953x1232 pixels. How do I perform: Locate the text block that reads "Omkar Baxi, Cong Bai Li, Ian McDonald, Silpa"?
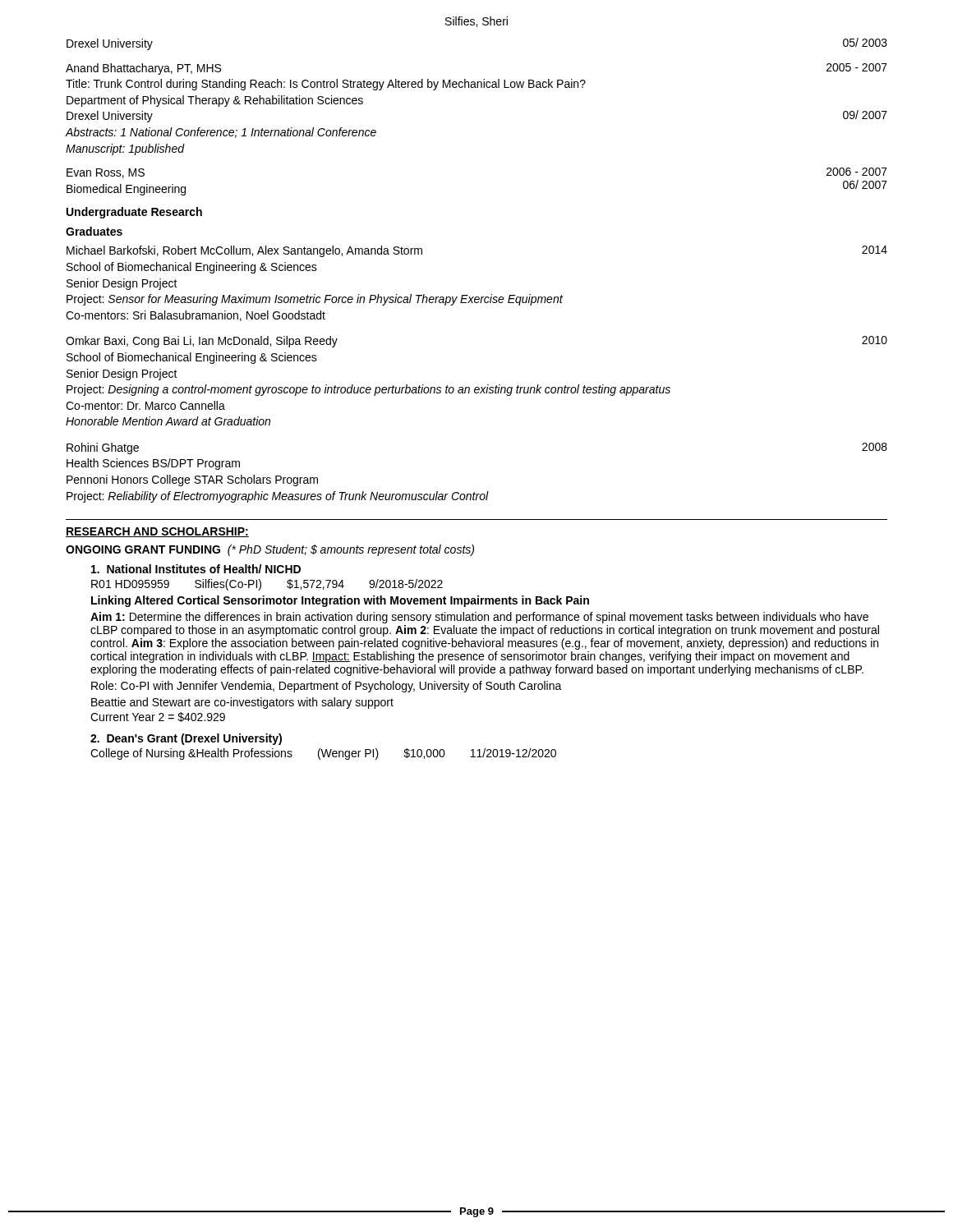476,382
